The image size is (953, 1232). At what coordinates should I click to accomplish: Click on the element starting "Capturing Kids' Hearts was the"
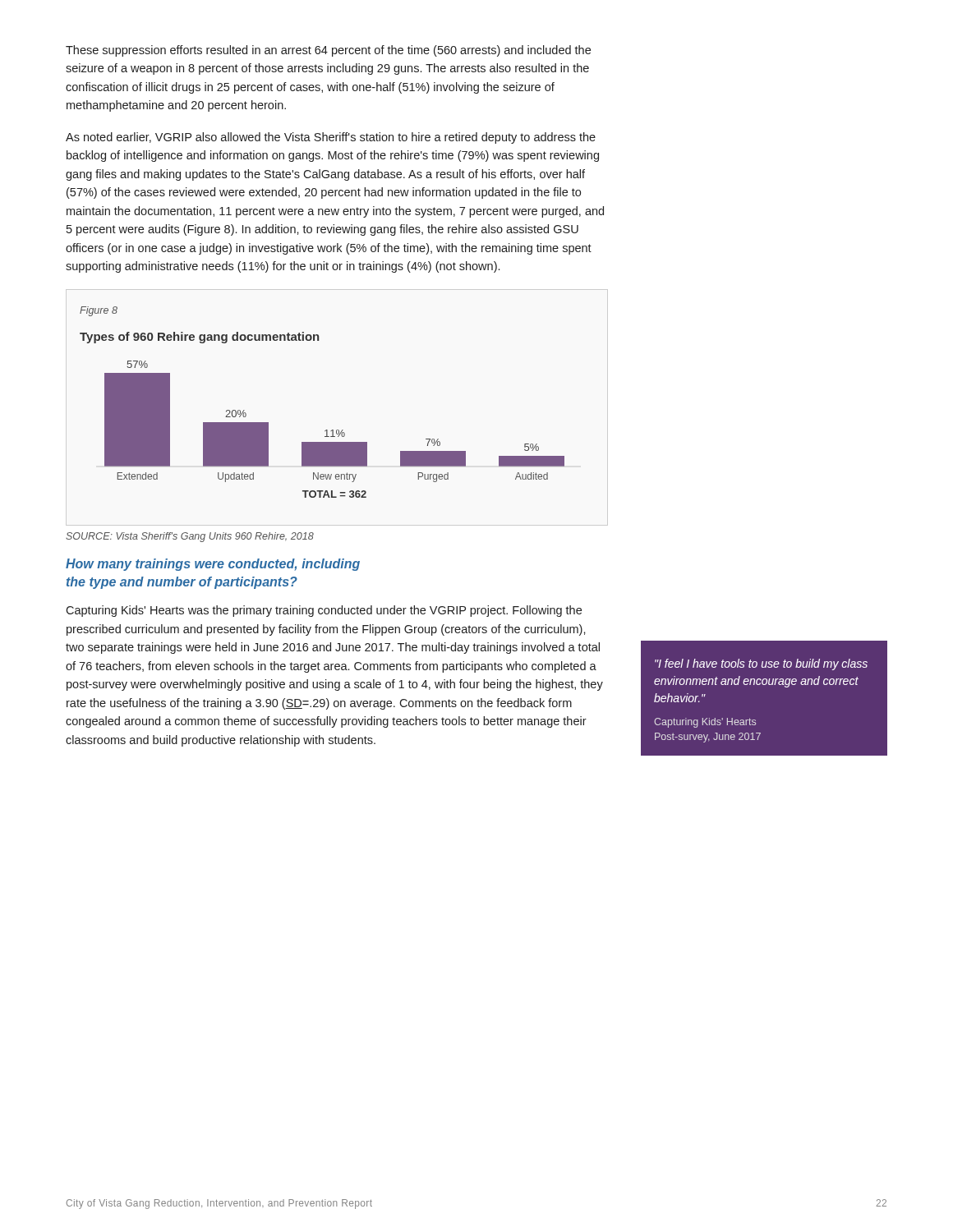click(334, 675)
